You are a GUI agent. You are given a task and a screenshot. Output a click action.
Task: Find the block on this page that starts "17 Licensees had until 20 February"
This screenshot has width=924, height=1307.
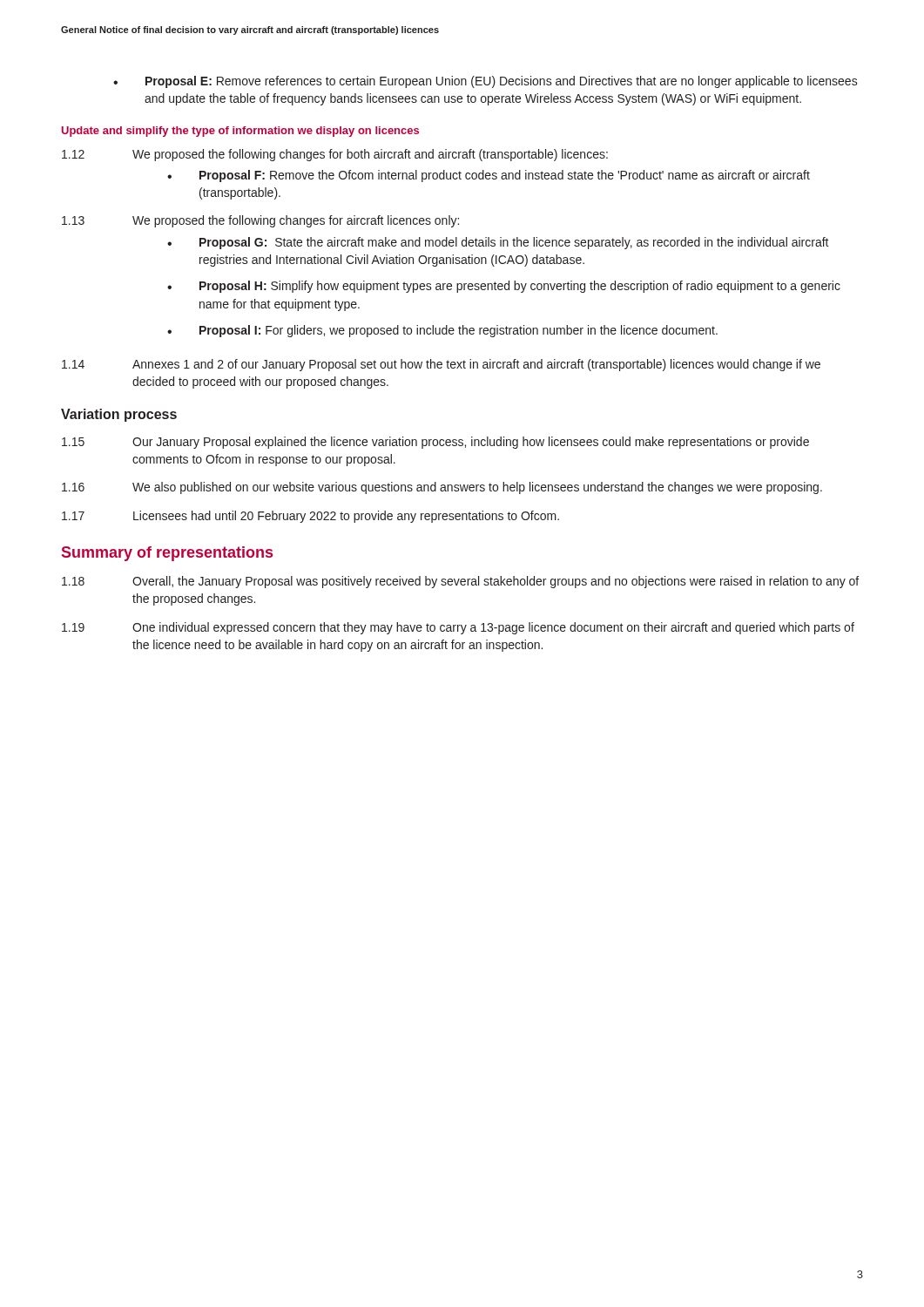(x=462, y=516)
